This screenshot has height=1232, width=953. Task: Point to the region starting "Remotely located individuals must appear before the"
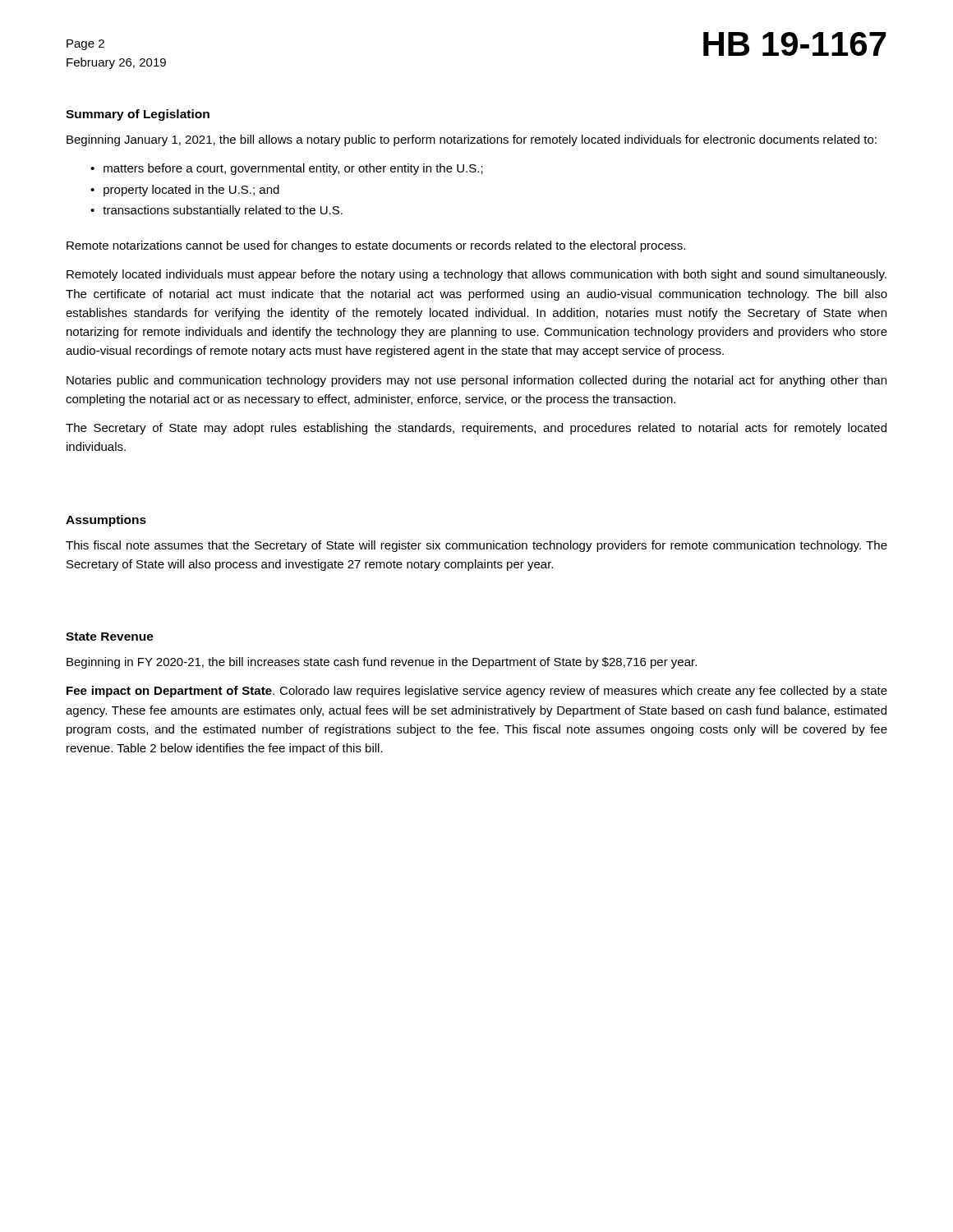476,312
